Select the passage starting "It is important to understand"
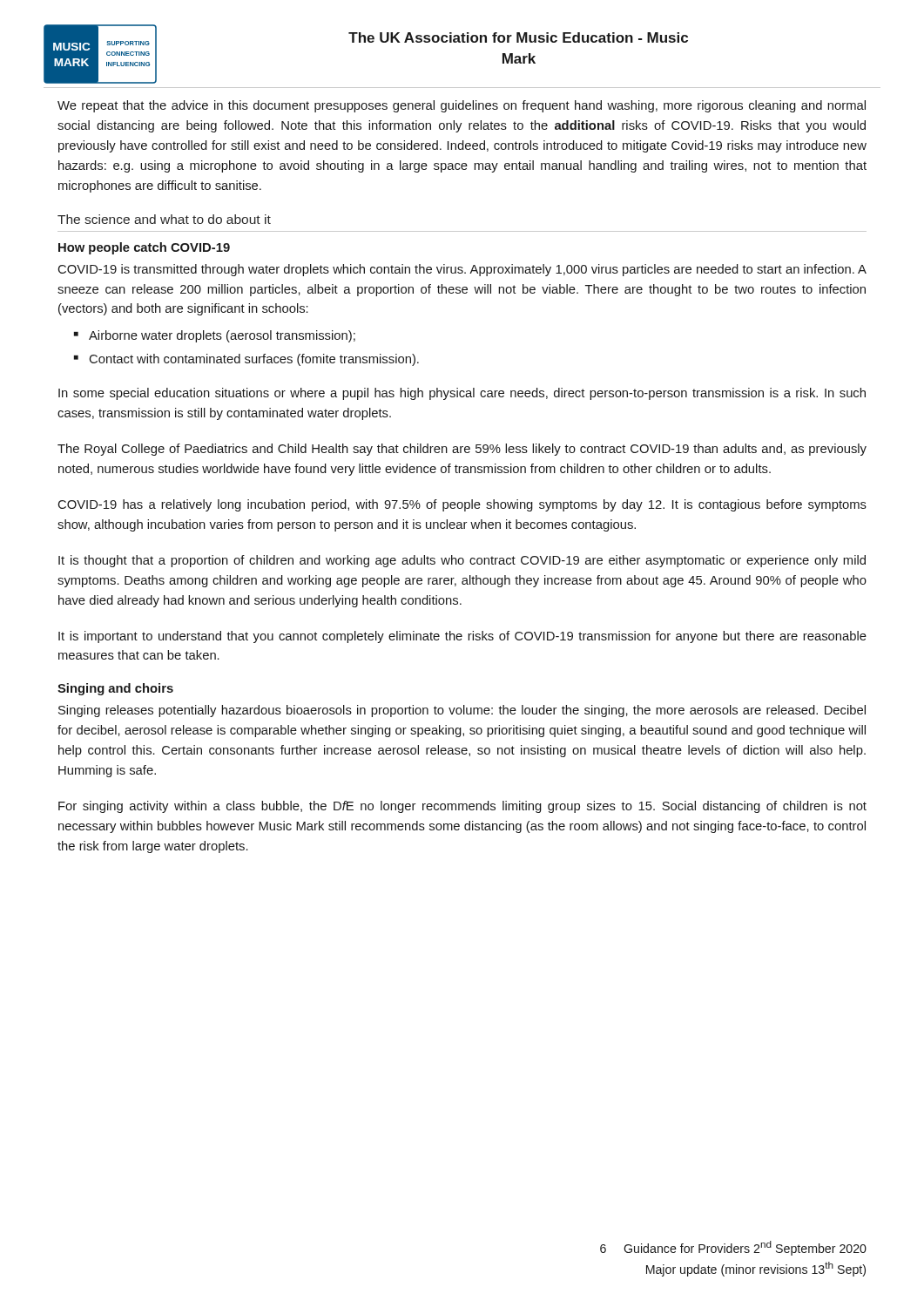Screen dimensions: 1307x924 click(x=462, y=646)
